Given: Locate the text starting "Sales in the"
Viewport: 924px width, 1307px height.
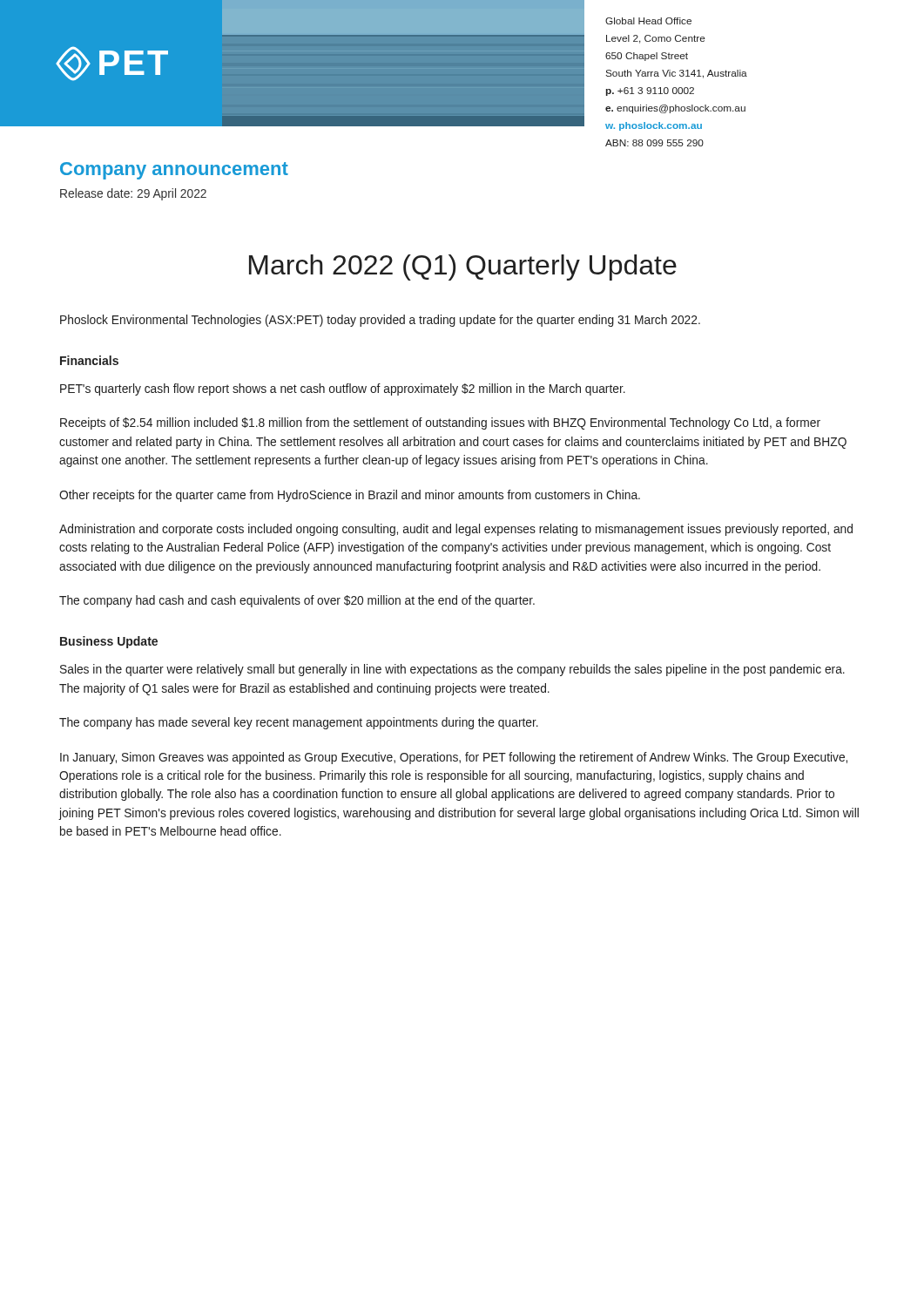Looking at the screenshot, I should [452, 679].
